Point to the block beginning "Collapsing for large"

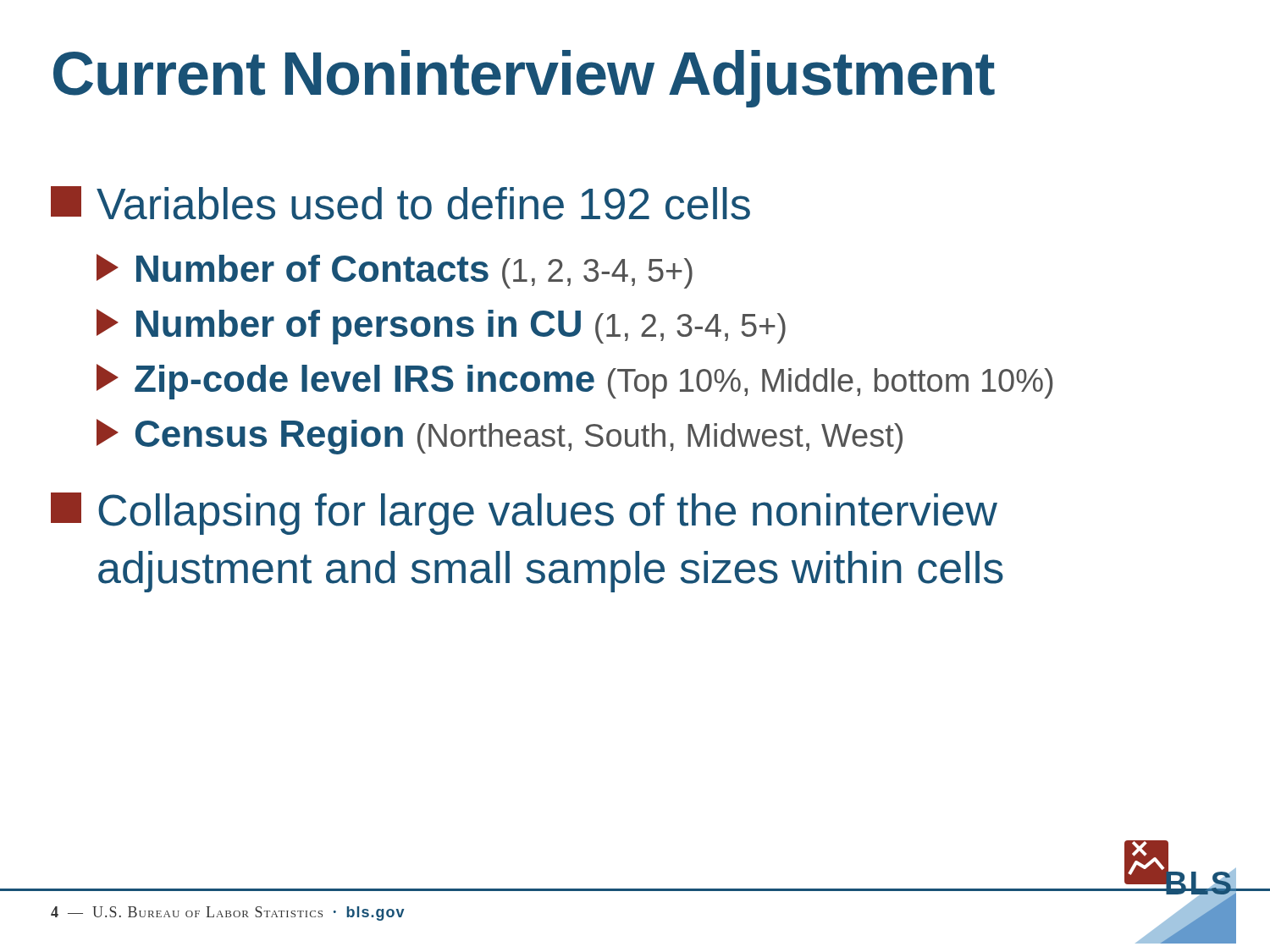528,540
